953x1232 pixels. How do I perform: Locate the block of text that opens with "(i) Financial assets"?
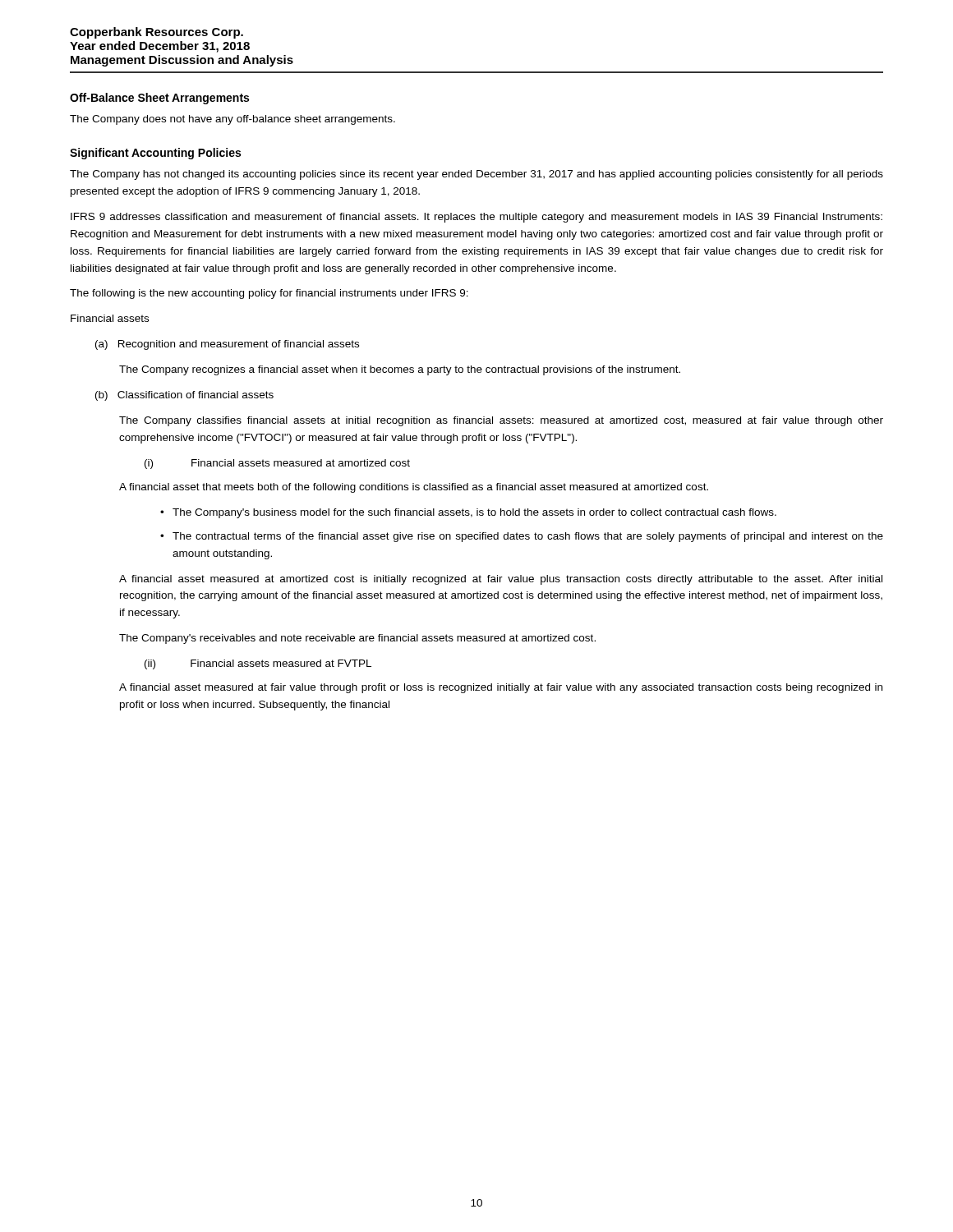coord(277,463)
